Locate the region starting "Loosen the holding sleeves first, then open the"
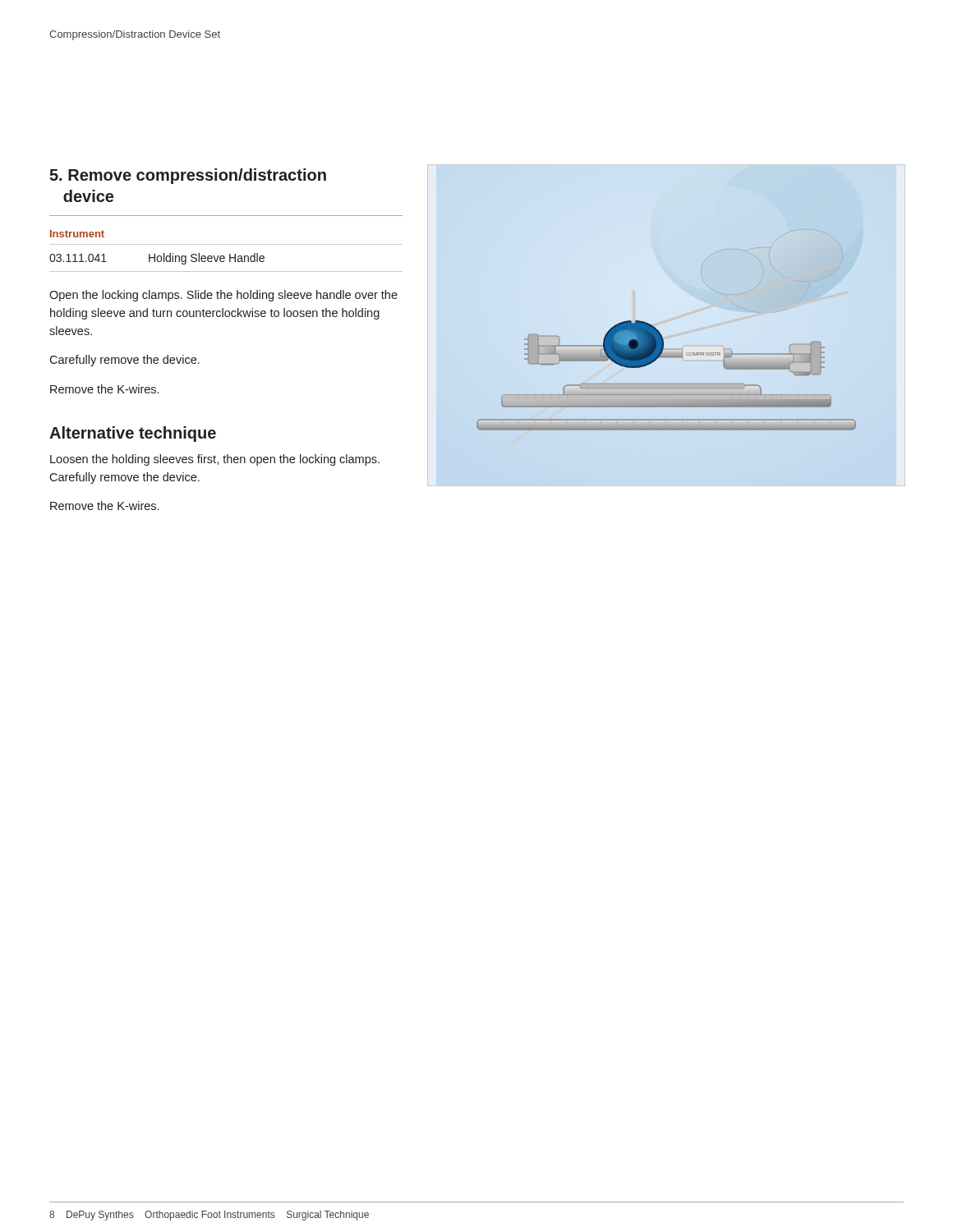 point(226,469)
